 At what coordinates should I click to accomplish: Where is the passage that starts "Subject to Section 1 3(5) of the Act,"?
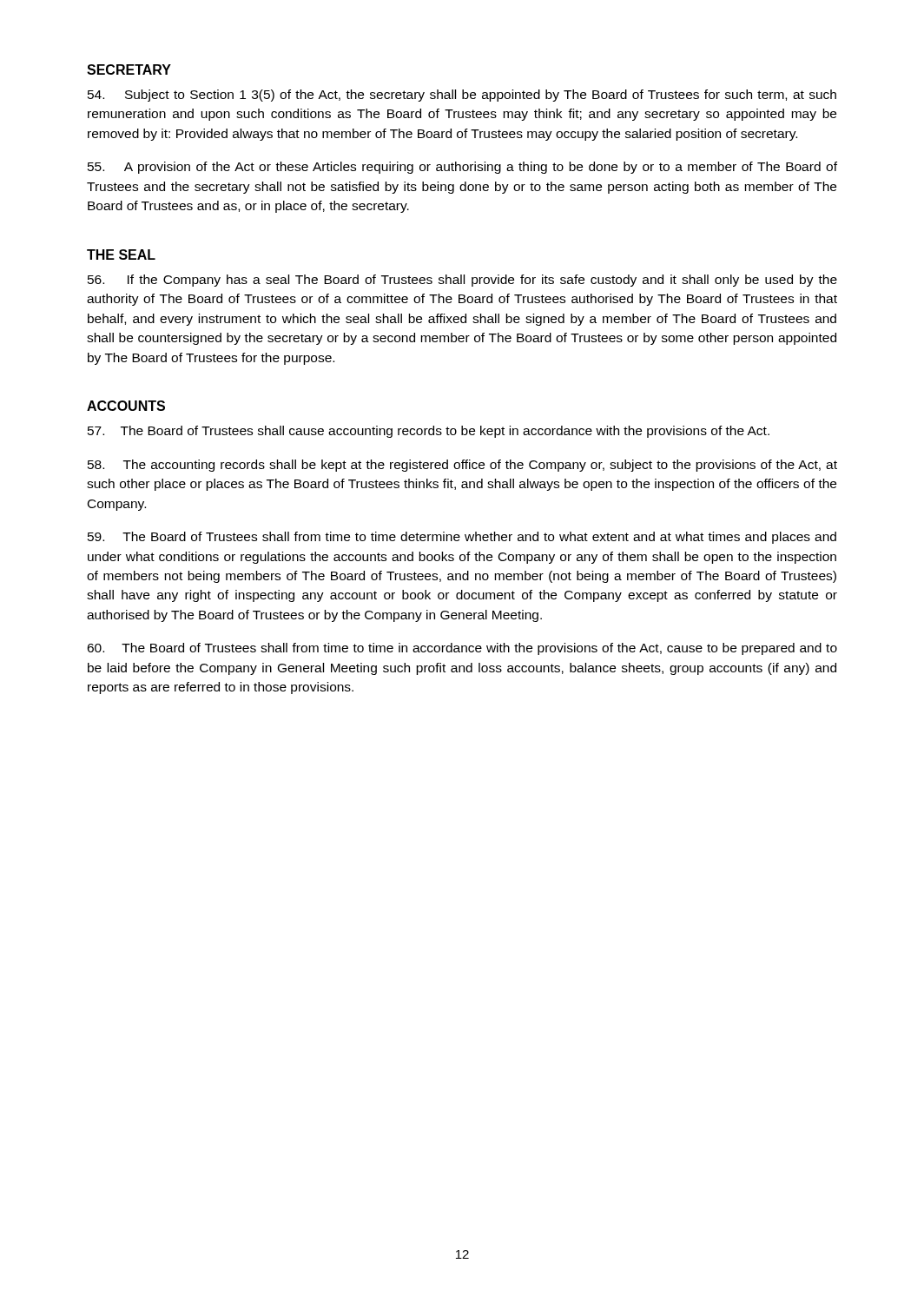point(462,114)
